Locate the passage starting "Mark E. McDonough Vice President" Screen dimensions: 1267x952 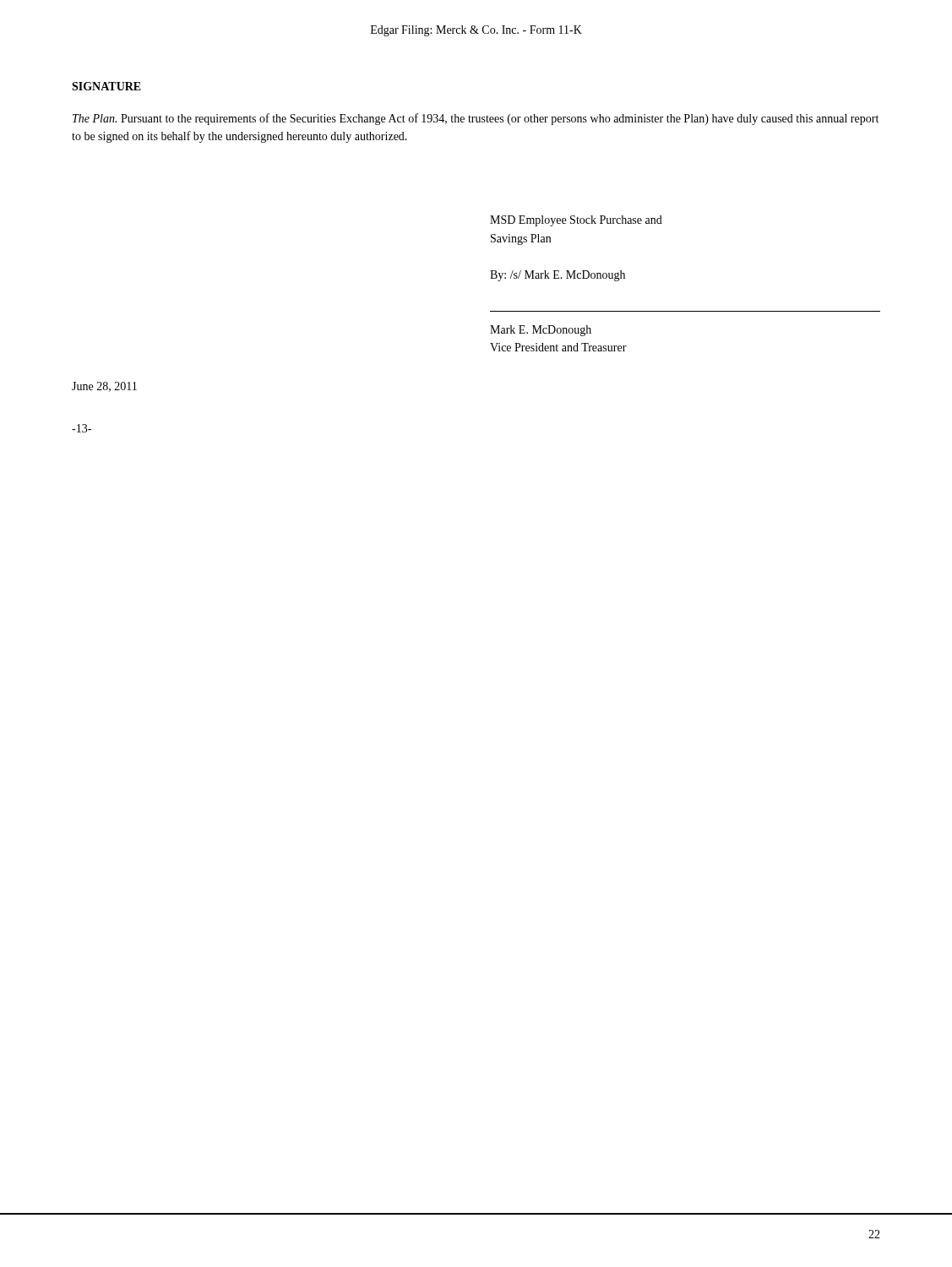pyautogui.click(x=558, y=339)
